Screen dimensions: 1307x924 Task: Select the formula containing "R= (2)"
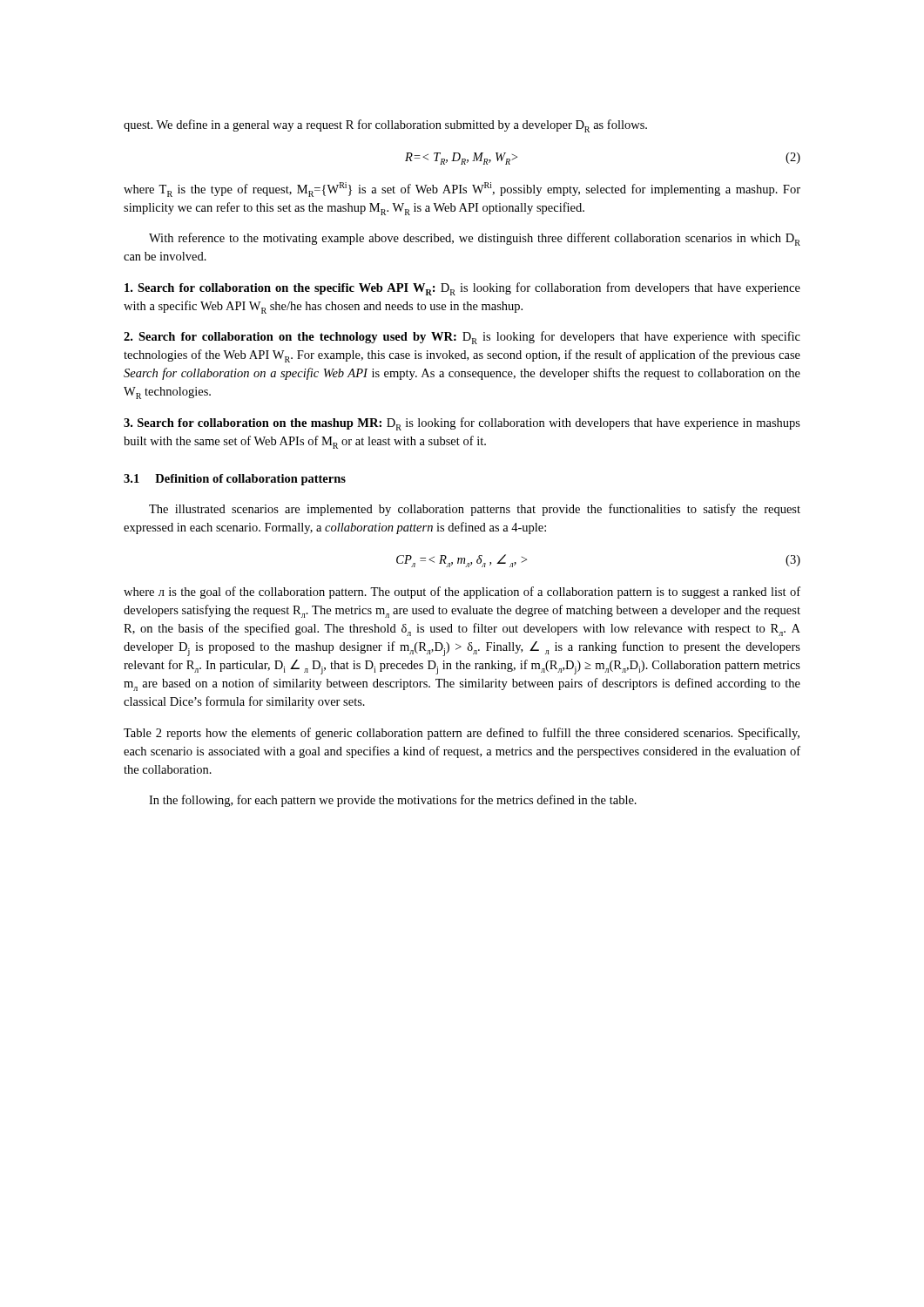459,159
